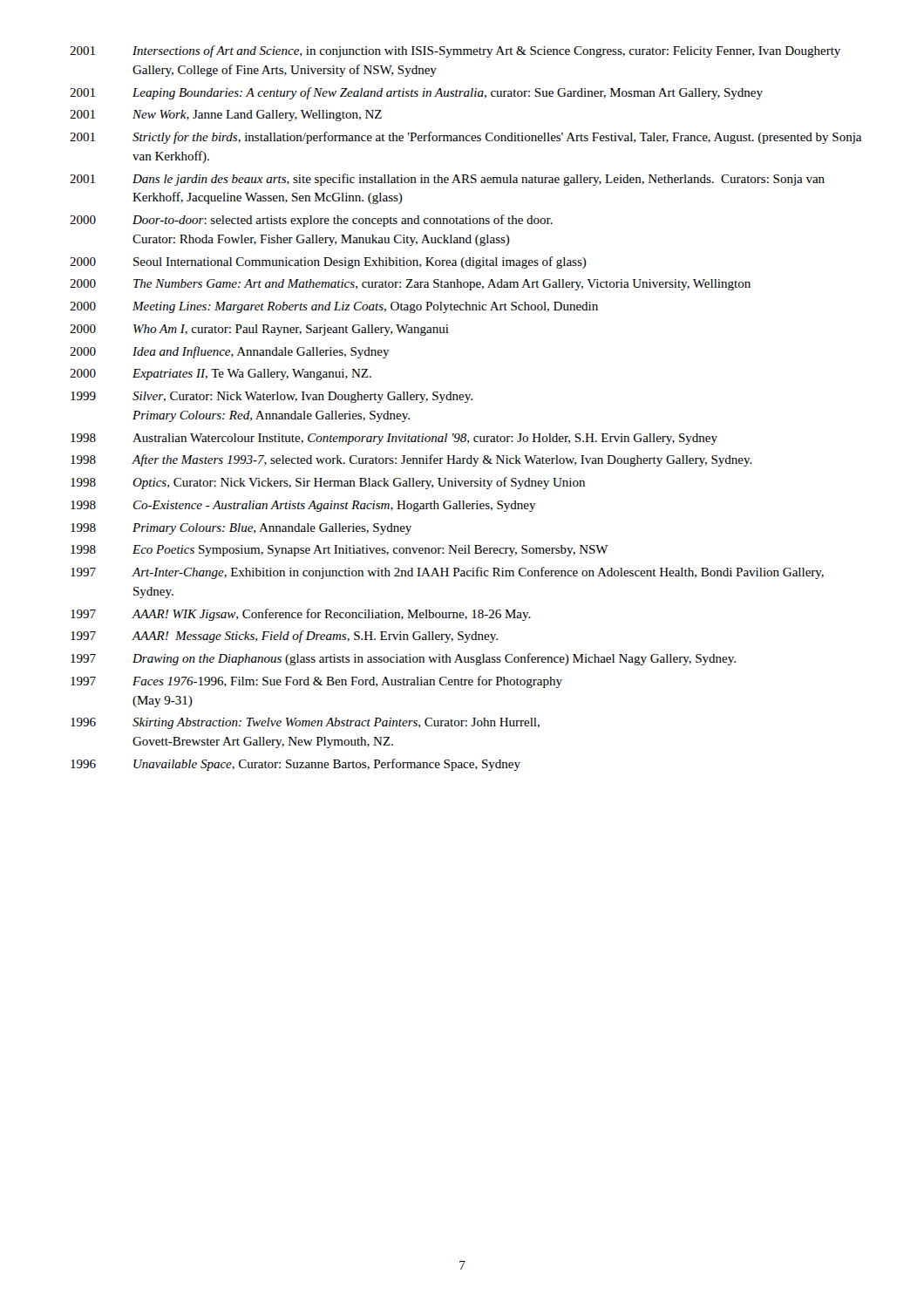Point to the block beginning "1998 Optics, Curator: Nick Vickers,"
924x1308 pixels.
coord(466,483)
